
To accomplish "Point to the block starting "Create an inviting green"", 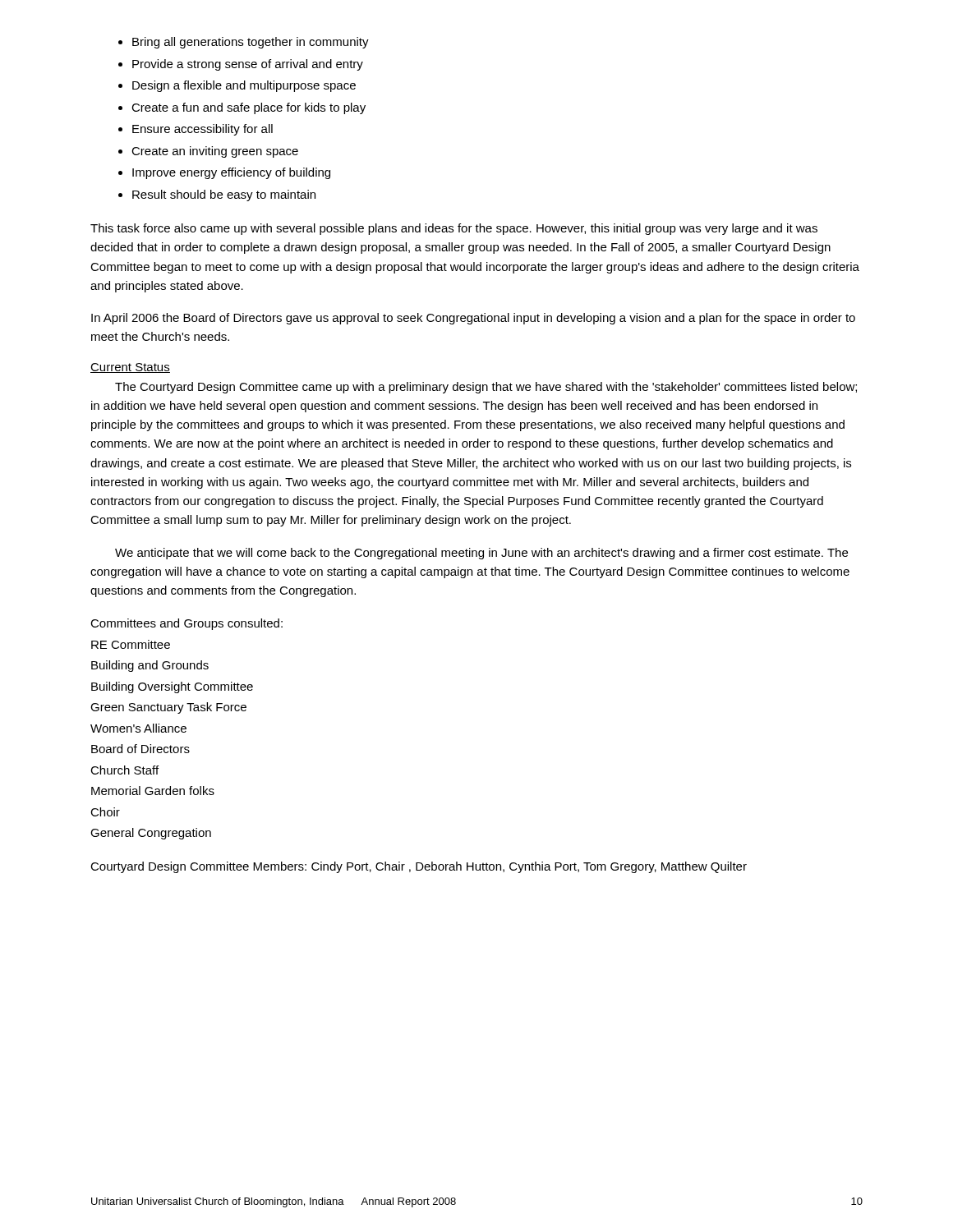I will point(215,150).
